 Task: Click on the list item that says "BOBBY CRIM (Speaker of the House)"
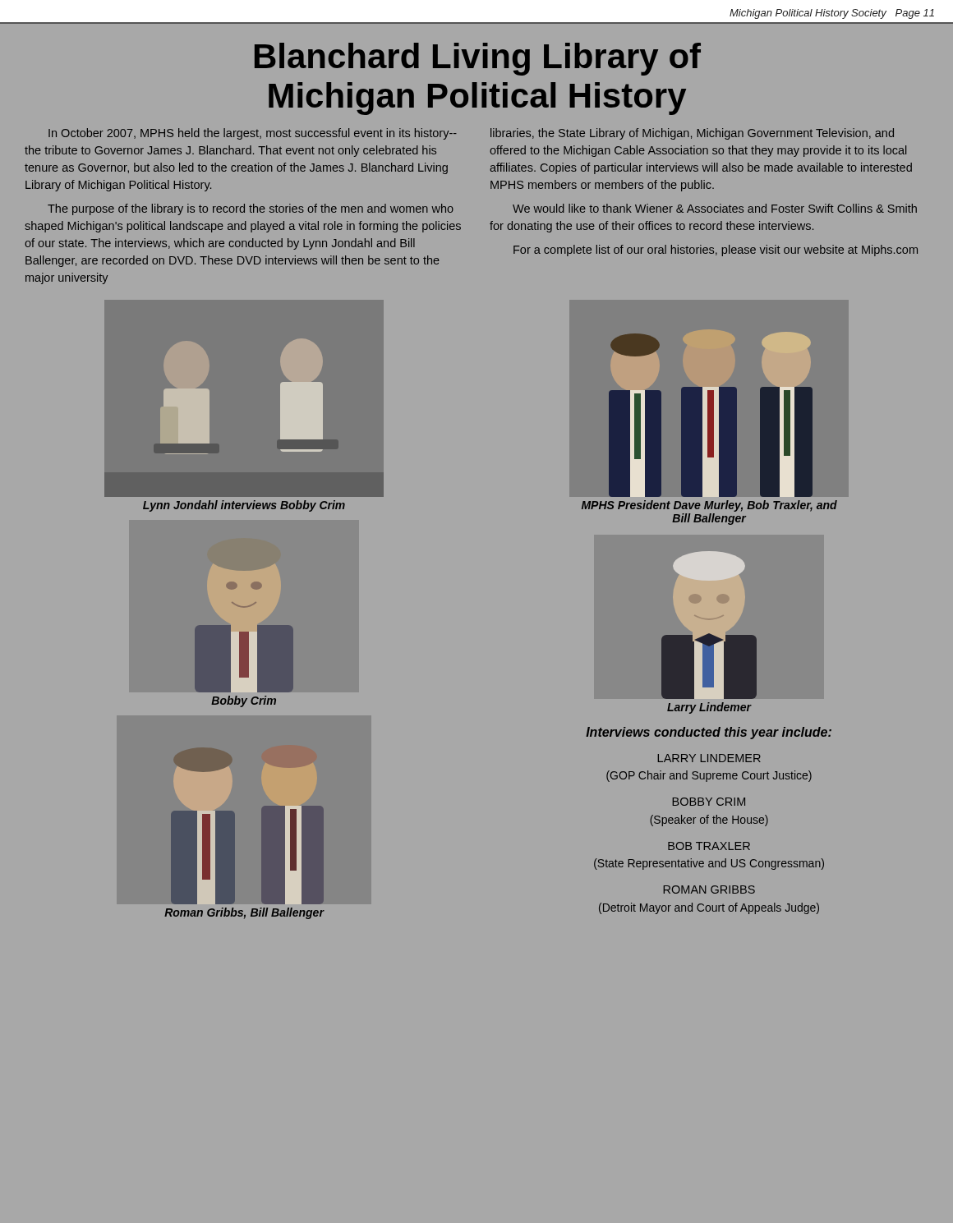point(709,811)
